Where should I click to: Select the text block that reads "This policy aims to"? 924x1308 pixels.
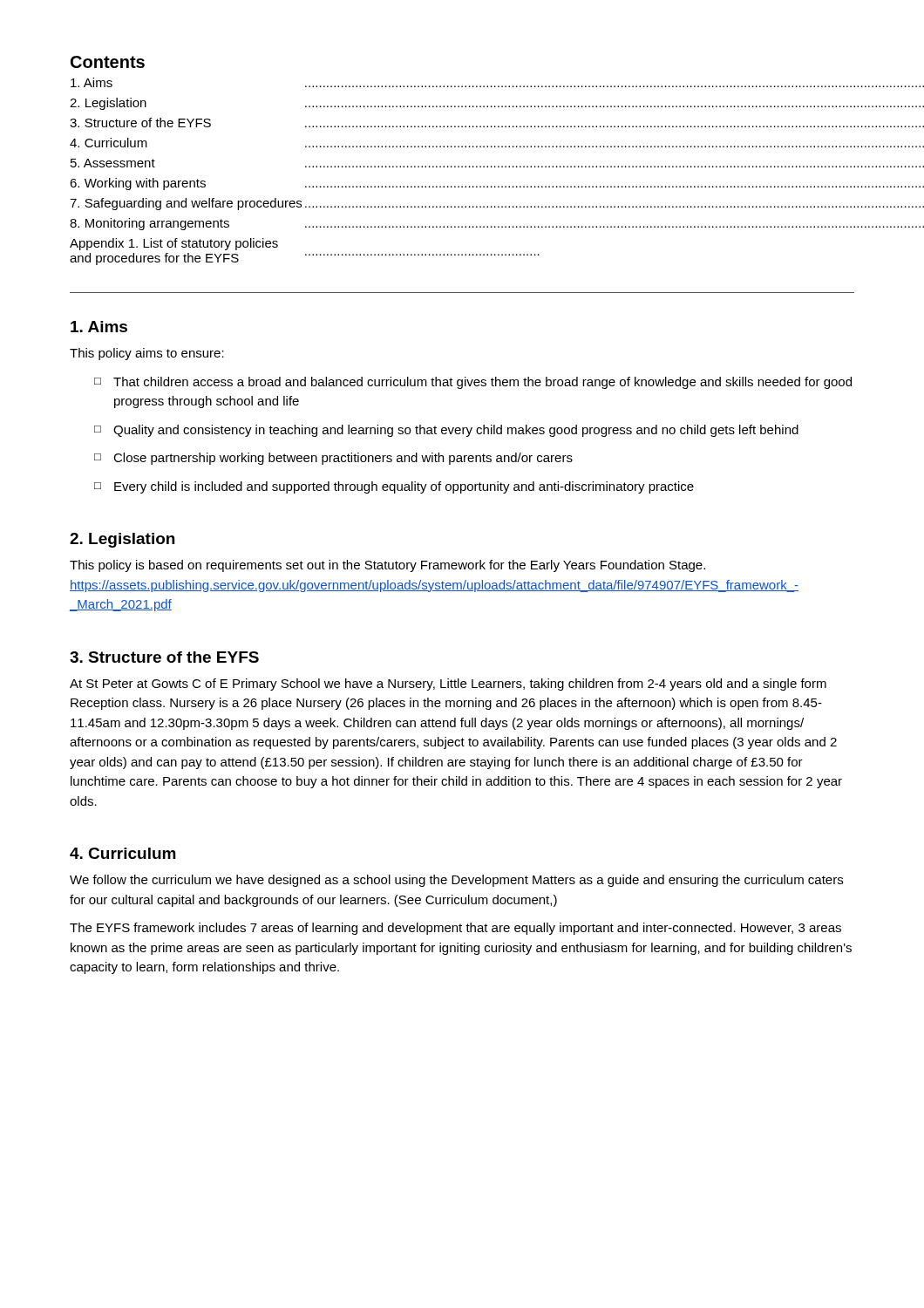pos(147,354)
